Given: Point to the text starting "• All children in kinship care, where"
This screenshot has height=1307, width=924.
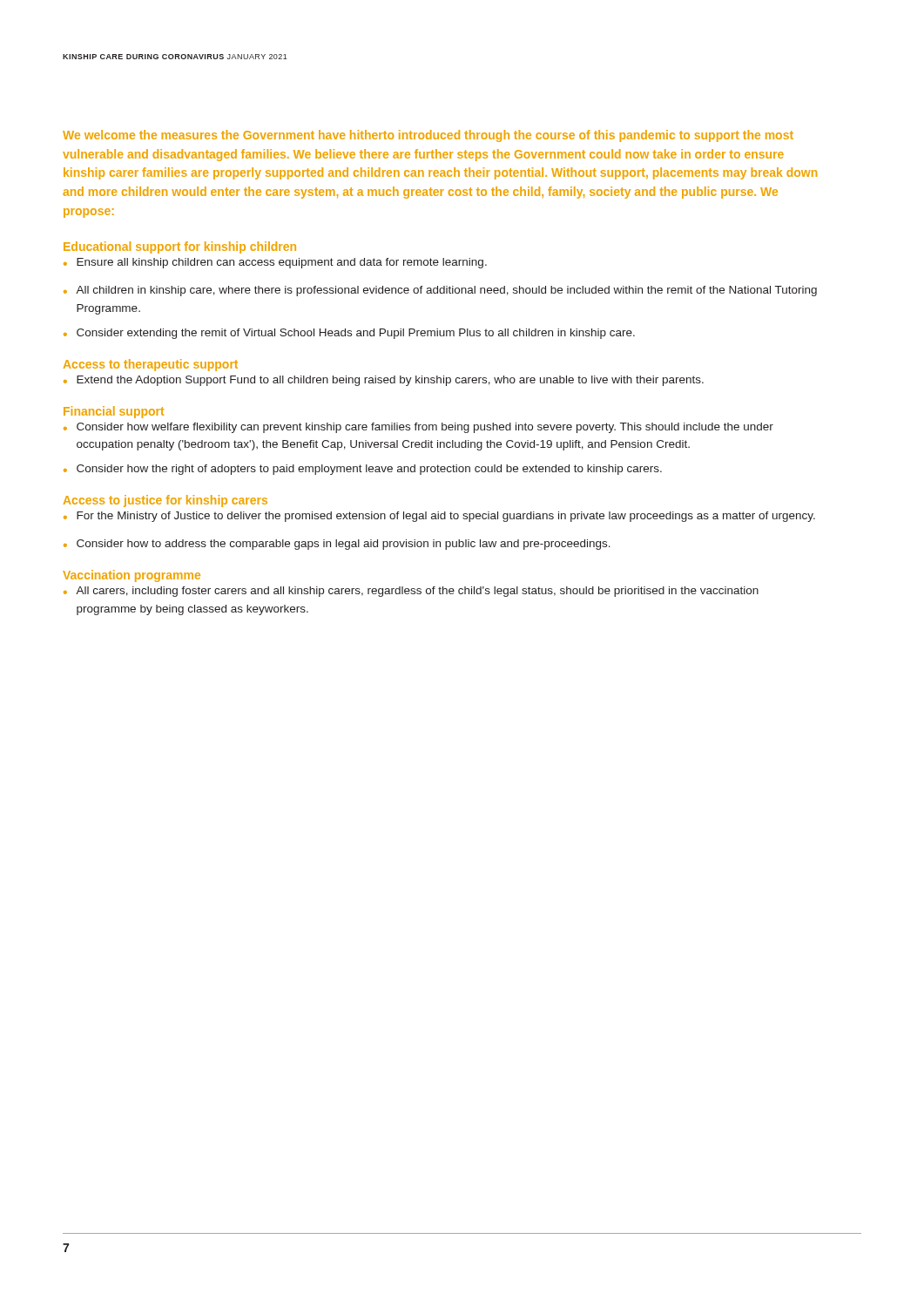Looking at the screenshot, I should click(x=442, y=299).
